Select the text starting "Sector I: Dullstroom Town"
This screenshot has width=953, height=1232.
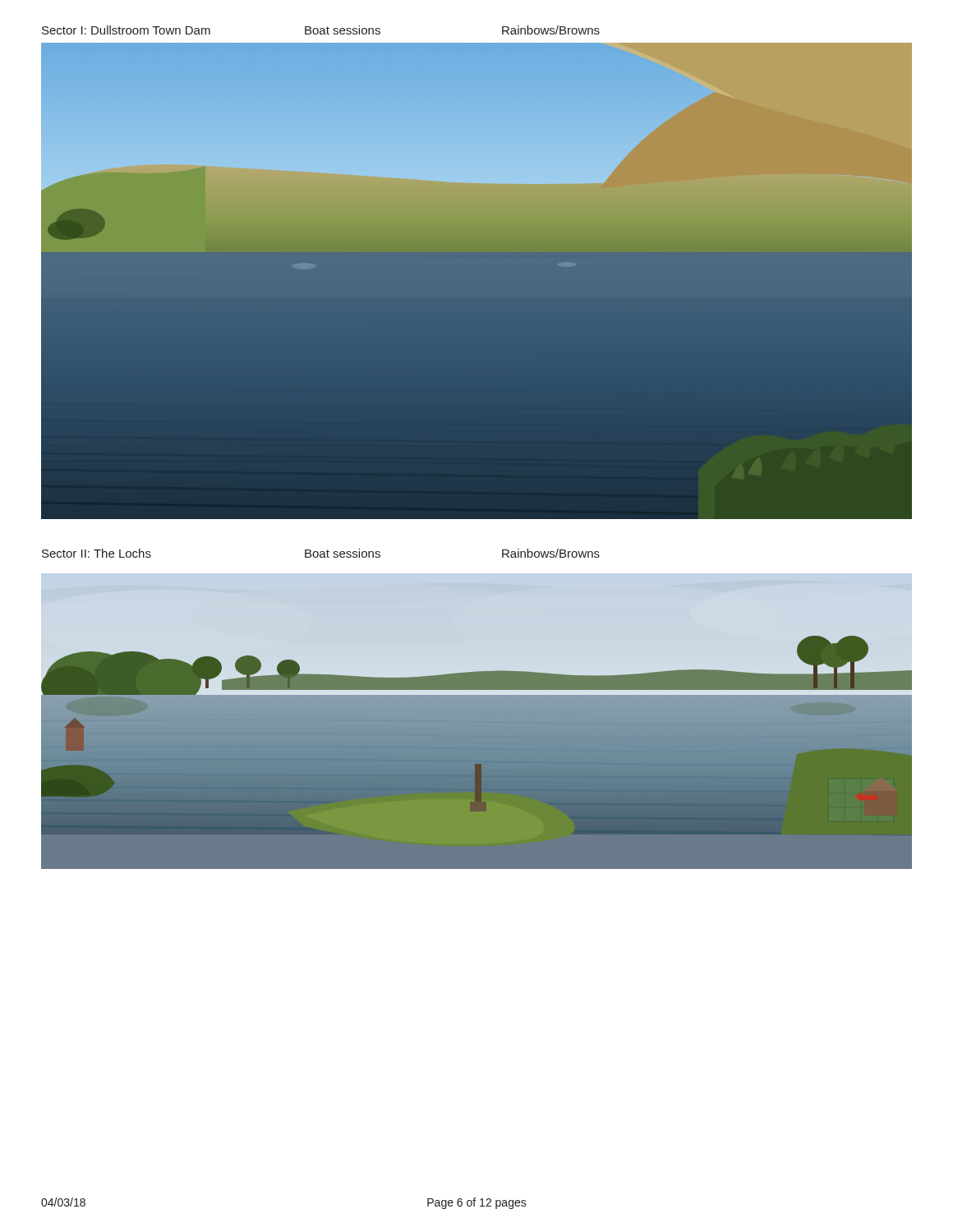[x=320, y=30]
